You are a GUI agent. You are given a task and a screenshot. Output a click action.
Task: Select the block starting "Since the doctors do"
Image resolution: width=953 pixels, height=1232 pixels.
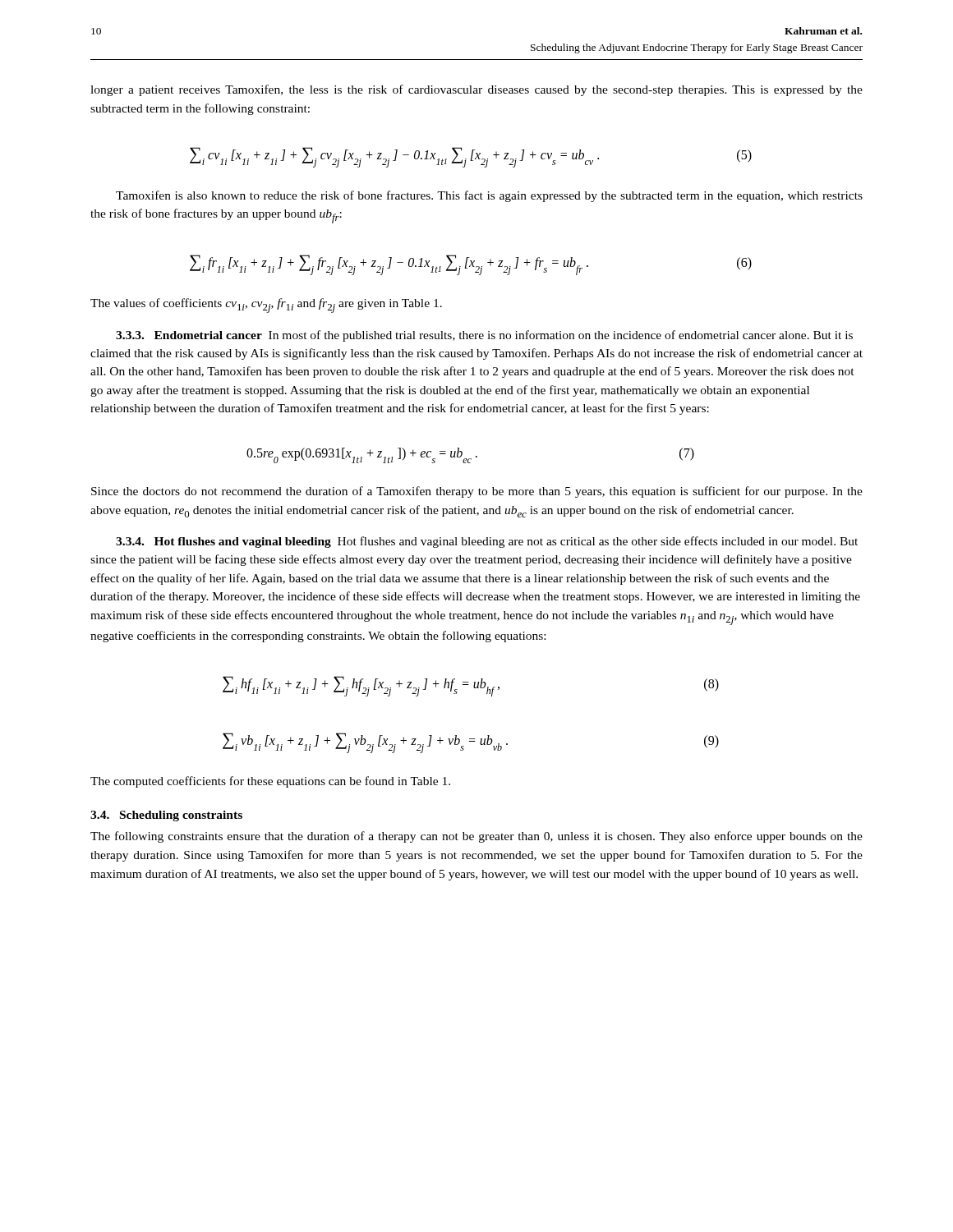[x=476, y=502]
